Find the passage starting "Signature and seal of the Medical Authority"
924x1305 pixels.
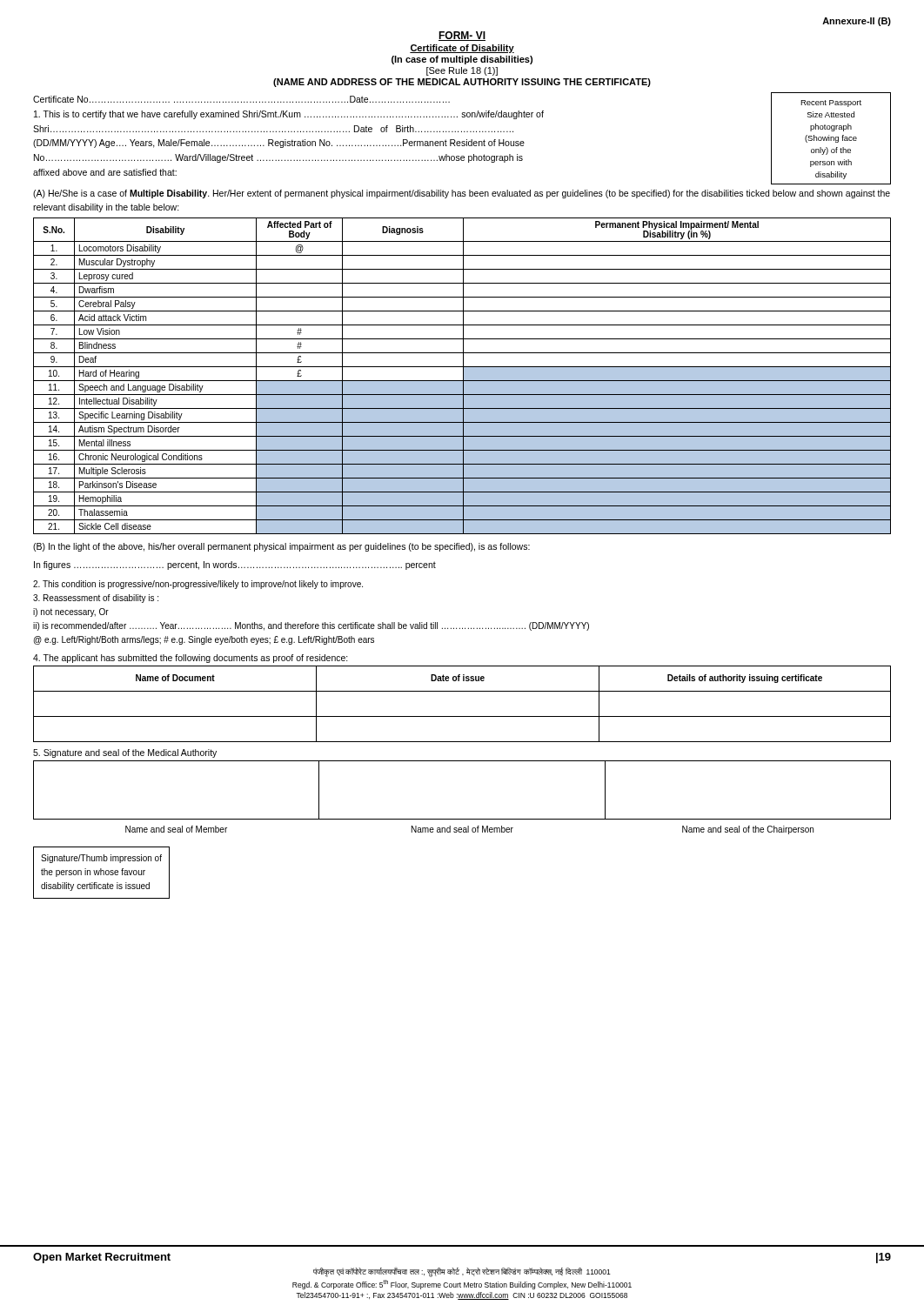pos(125,752)
